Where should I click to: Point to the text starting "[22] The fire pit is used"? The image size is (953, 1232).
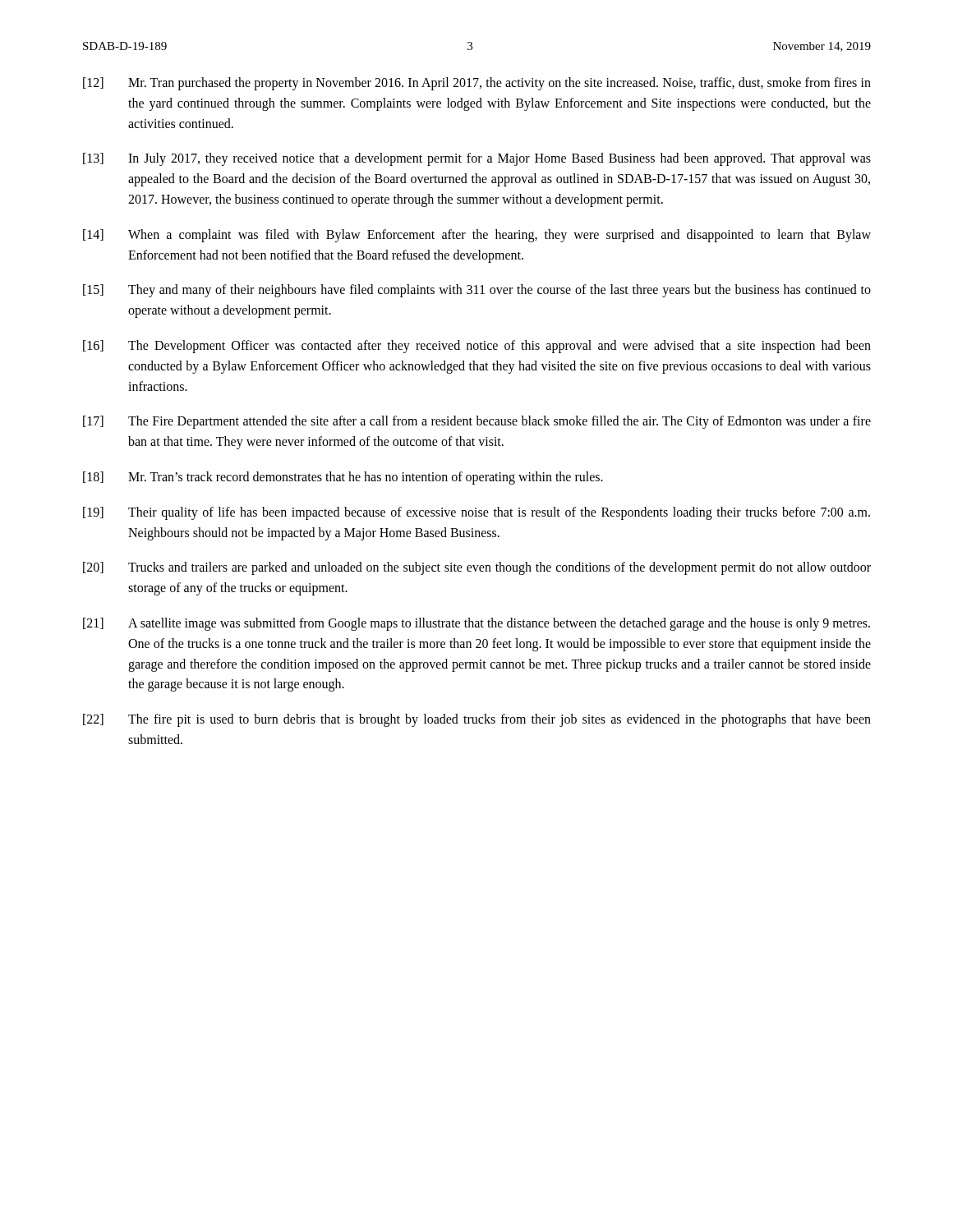(476, 730)
